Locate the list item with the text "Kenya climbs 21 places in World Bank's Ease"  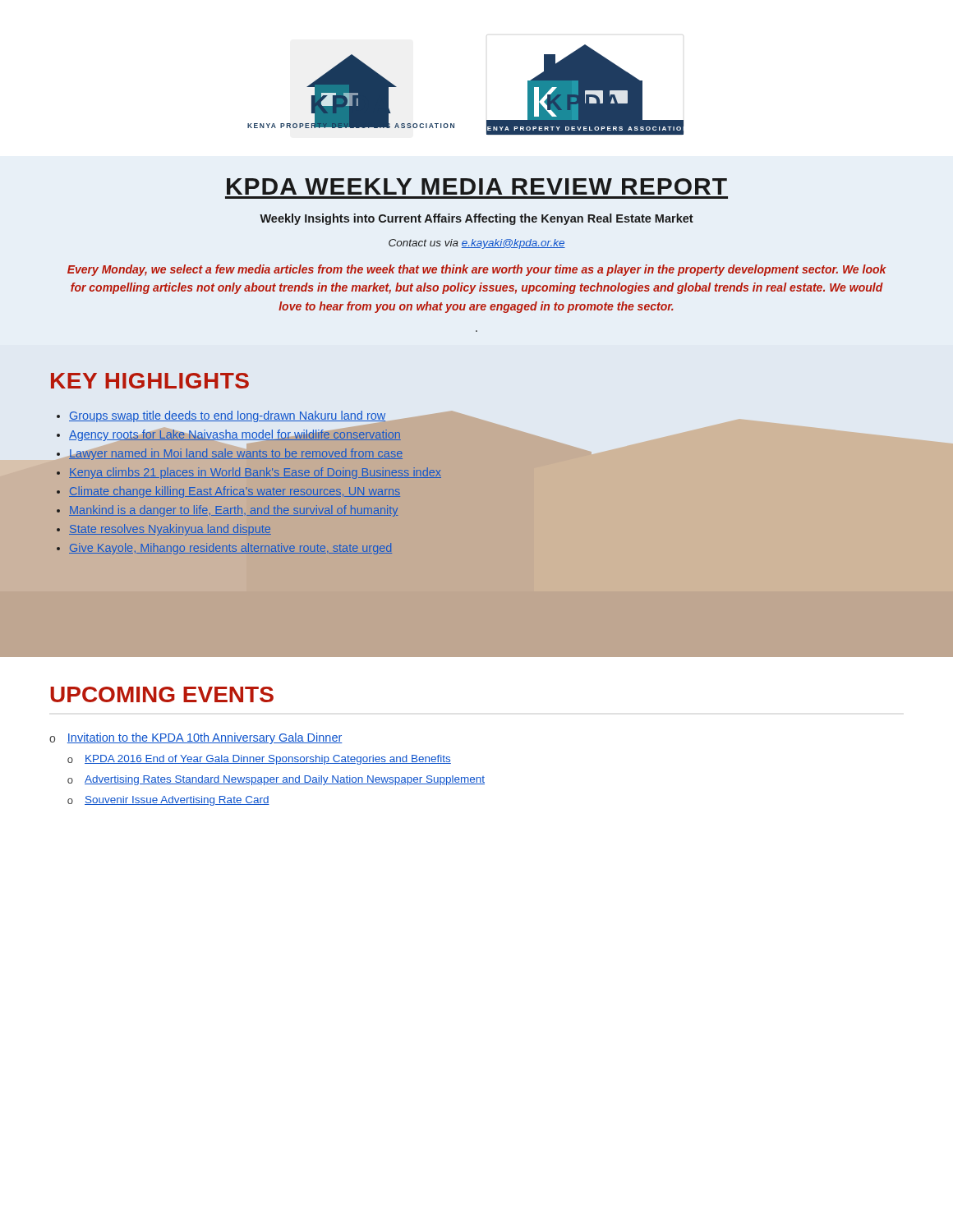[x=255, y=472]
